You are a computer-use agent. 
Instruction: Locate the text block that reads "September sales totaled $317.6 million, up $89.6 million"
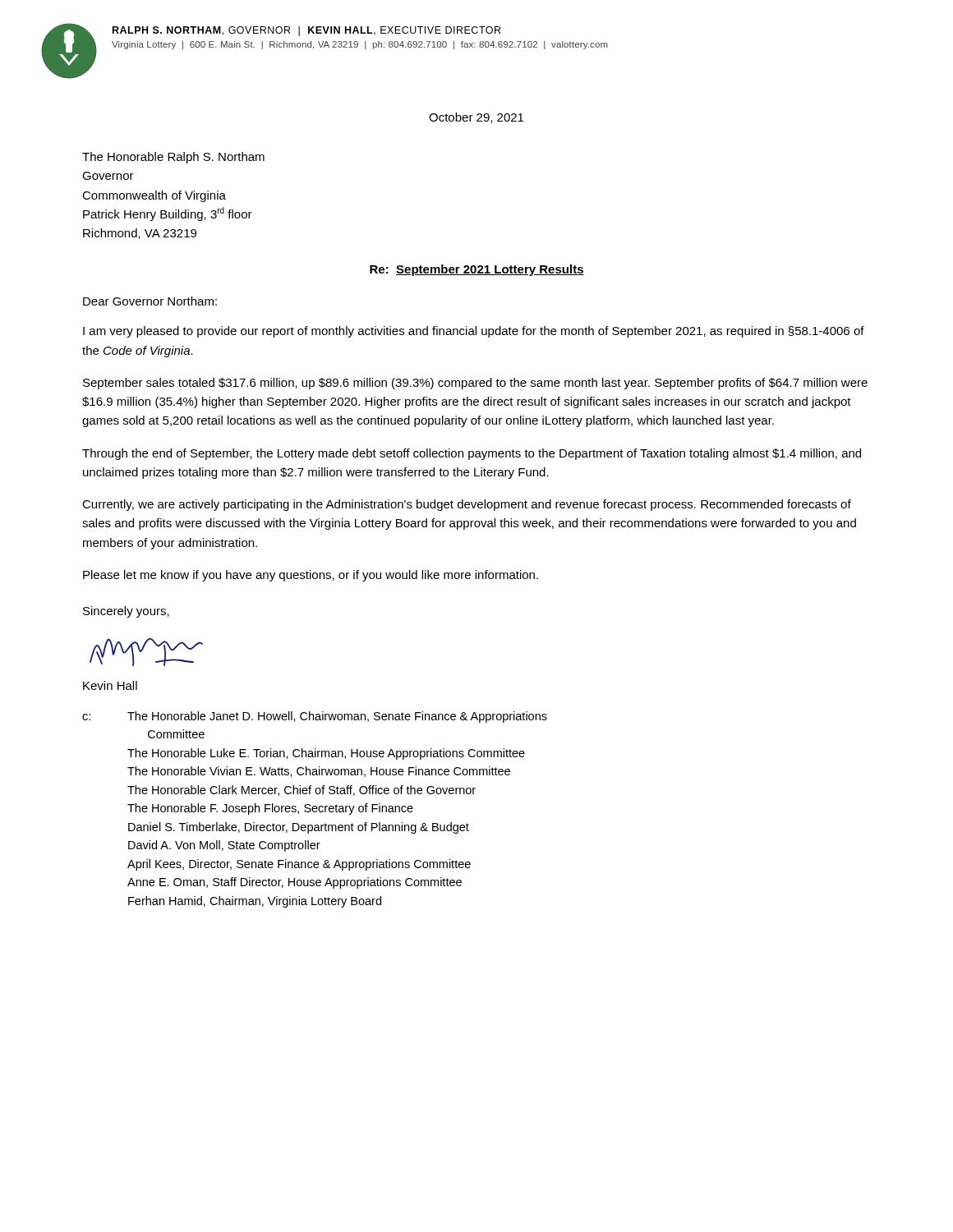tap(476, 401)
